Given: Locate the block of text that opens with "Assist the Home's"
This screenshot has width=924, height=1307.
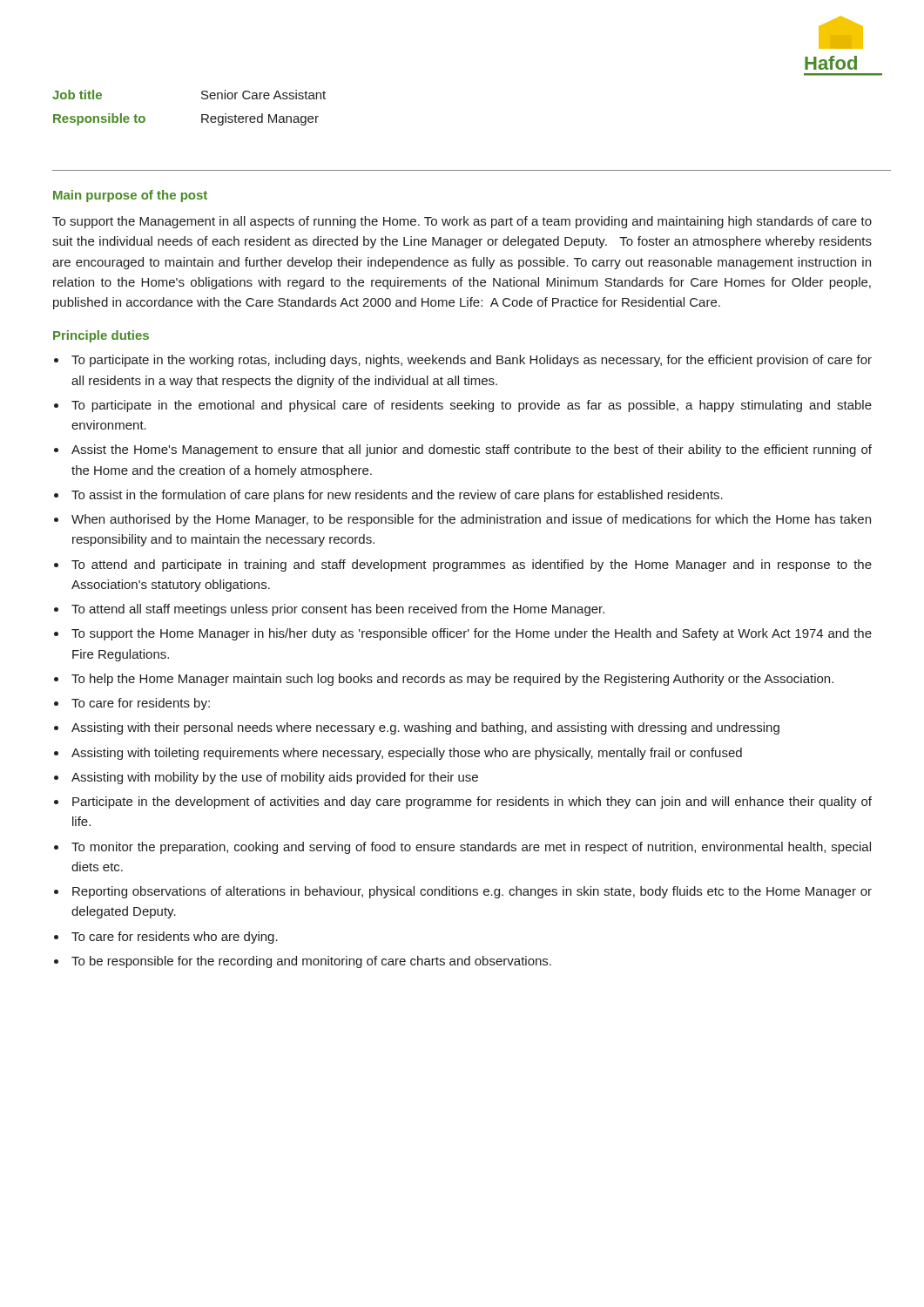Looking at the screenshot, I should (x=472, y=460).
